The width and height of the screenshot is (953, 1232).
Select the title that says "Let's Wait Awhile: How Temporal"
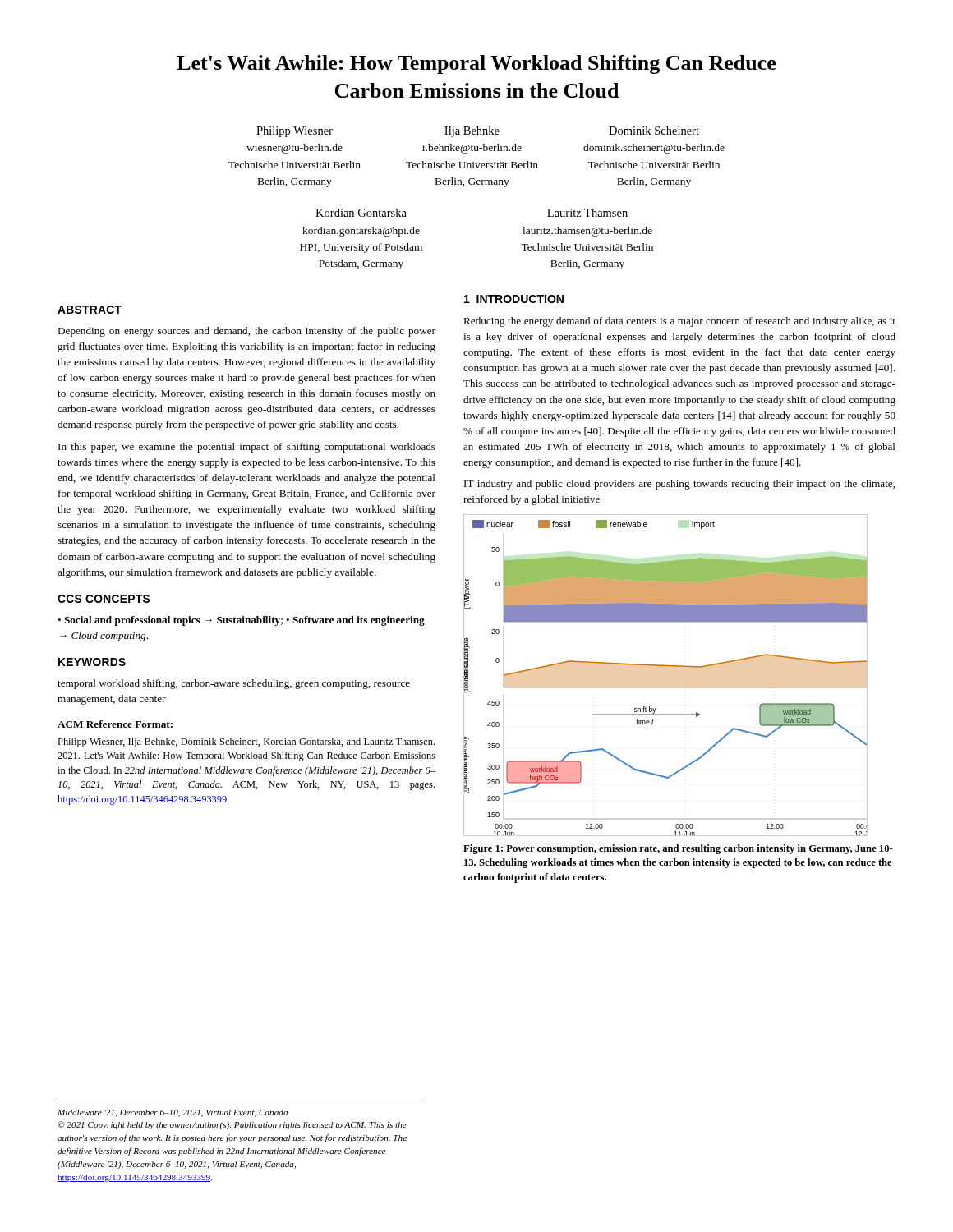(x=476, y=77)
